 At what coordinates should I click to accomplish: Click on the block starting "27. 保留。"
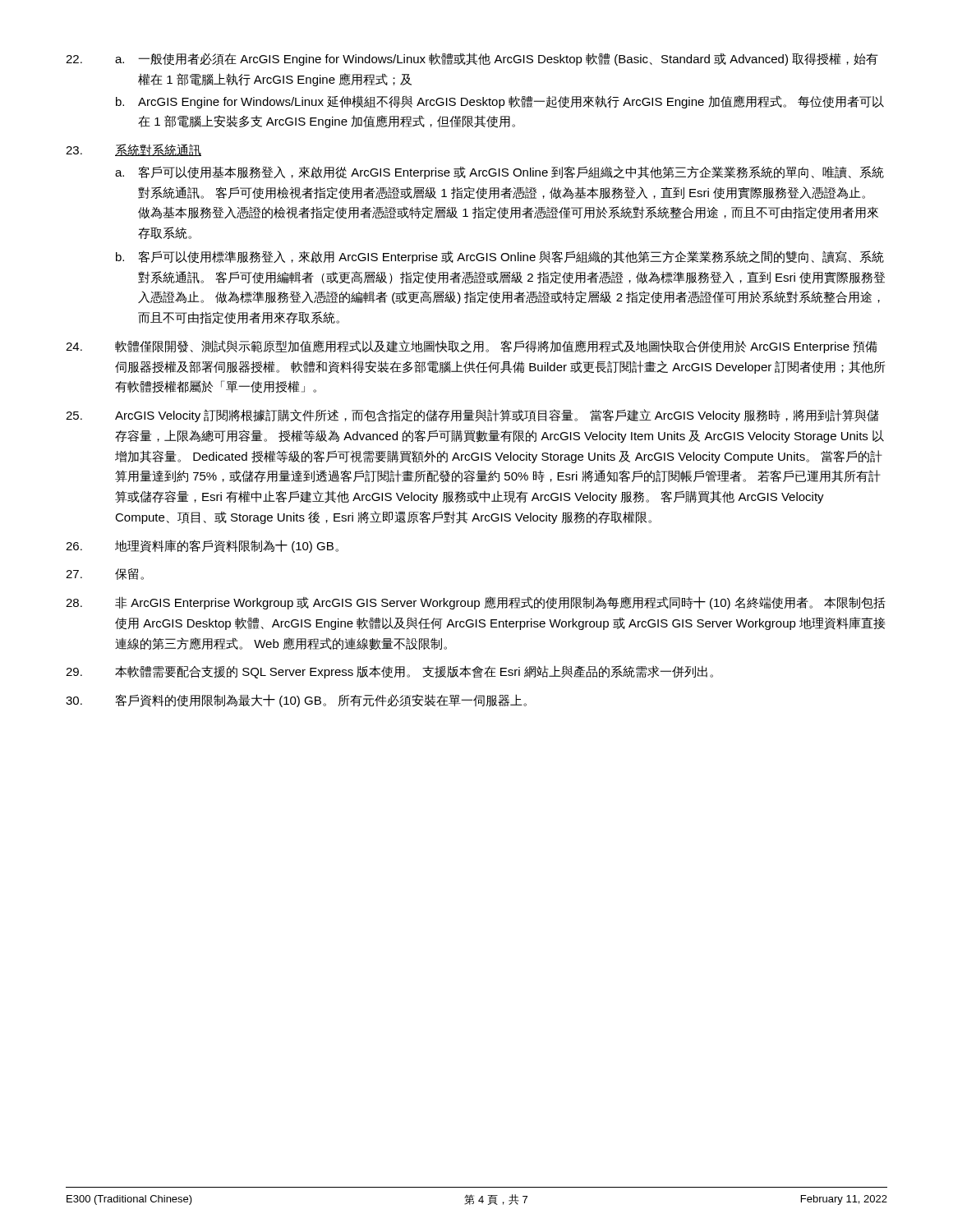(133, 574)
